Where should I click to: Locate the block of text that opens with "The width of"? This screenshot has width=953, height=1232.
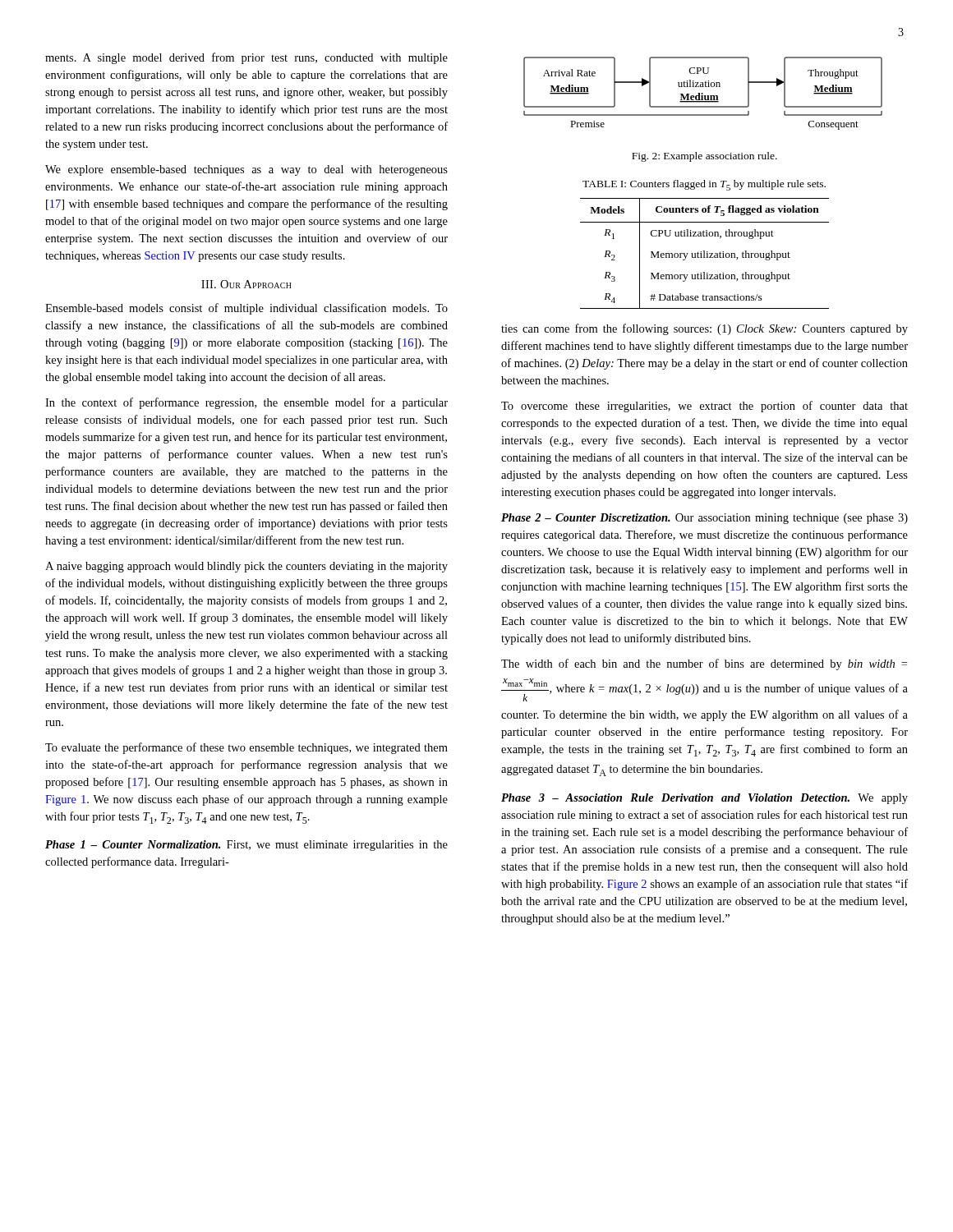tap(705, 718)
